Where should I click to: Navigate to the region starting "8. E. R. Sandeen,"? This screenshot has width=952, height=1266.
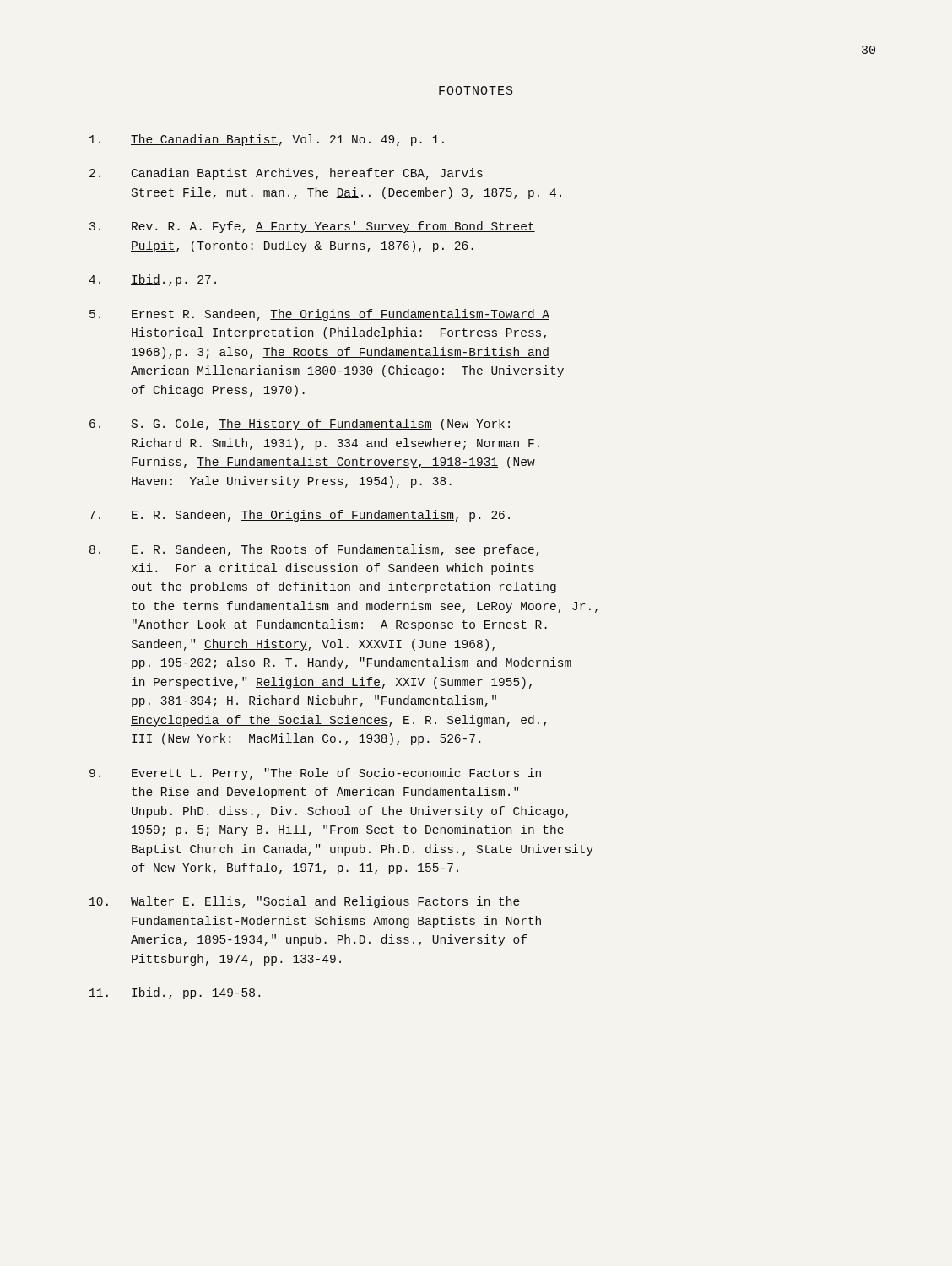pos(487,645)
